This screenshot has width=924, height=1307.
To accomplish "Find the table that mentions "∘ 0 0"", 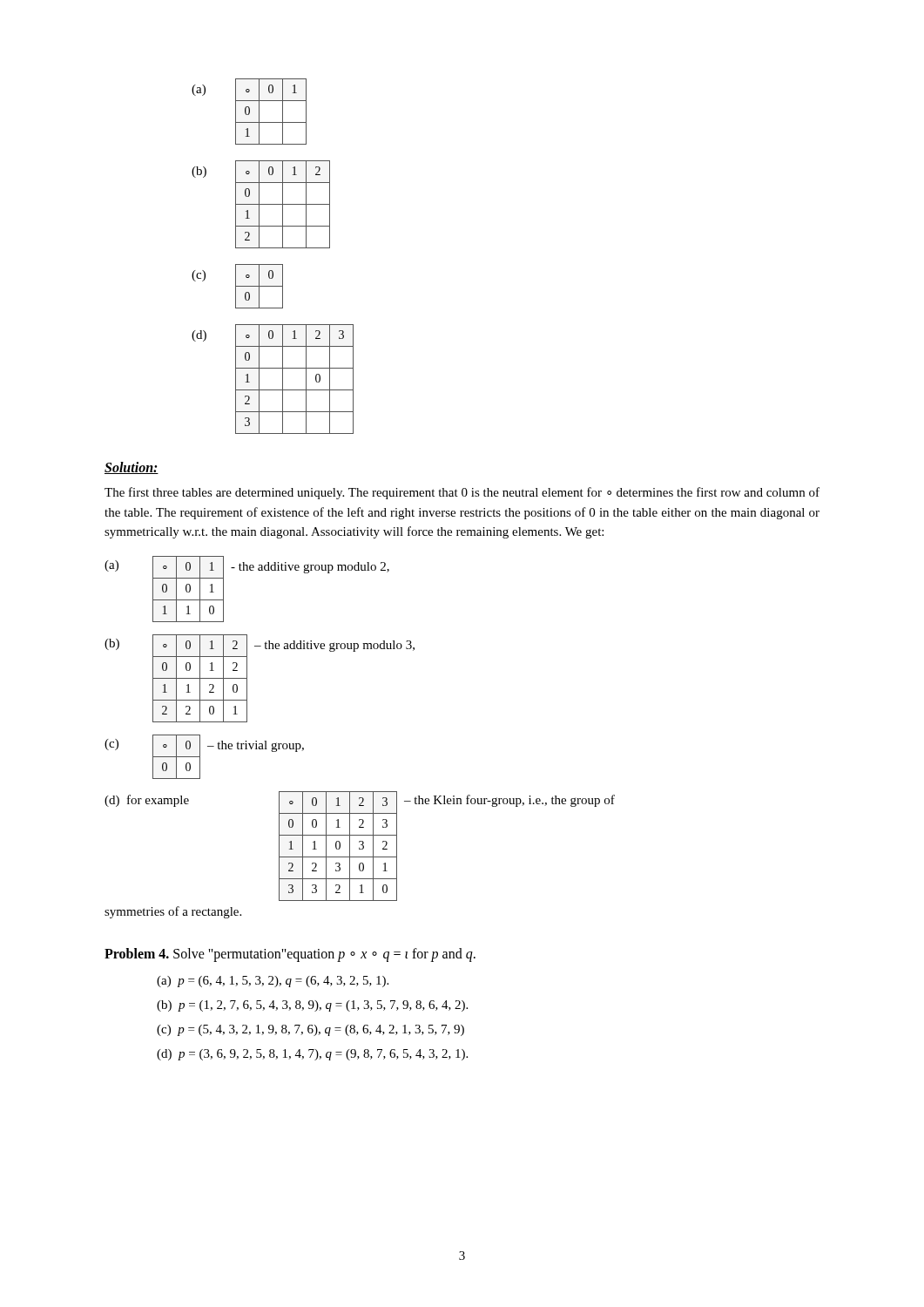I will click(176, 756).
